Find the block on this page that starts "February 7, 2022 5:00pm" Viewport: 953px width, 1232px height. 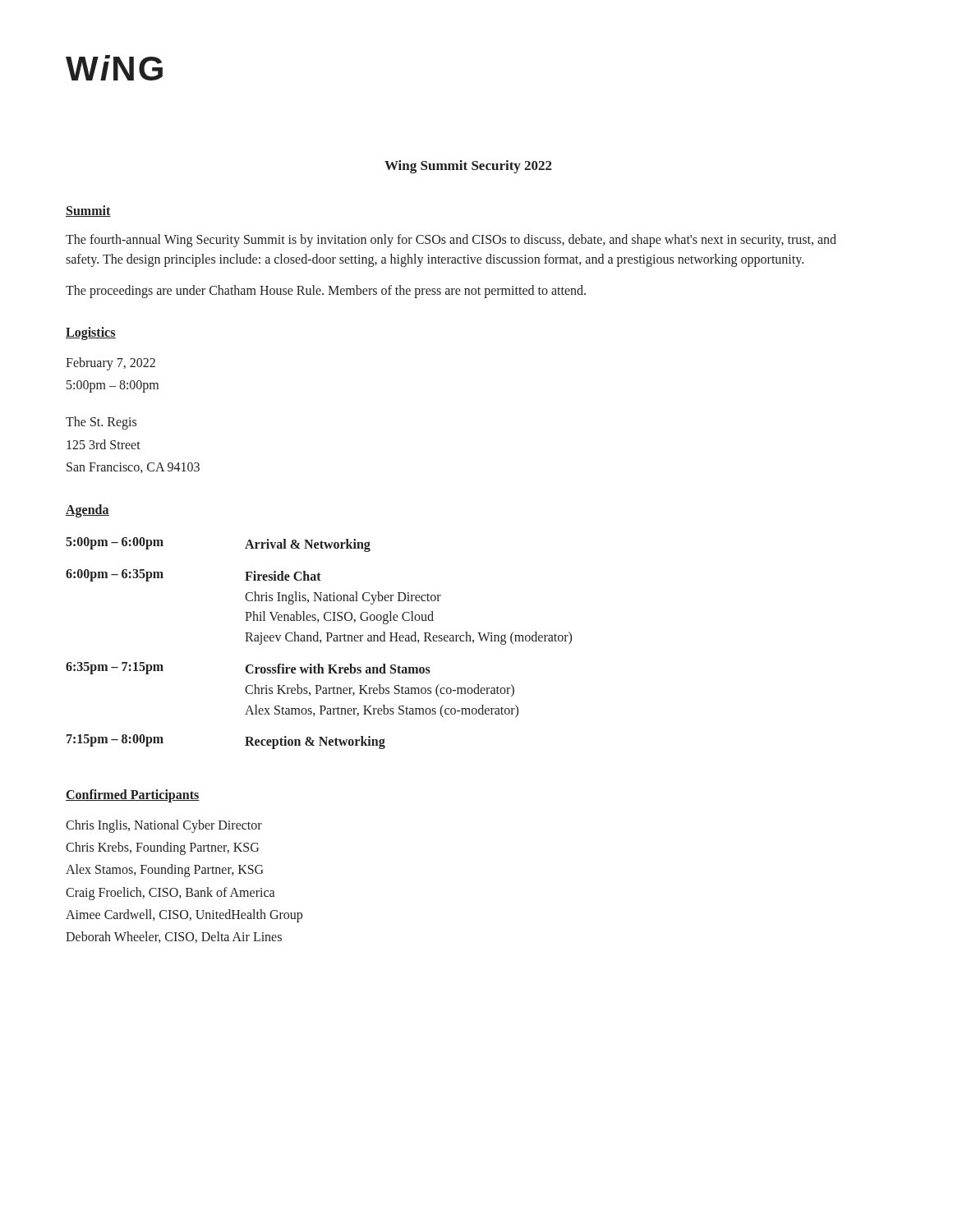click(113, 374)
